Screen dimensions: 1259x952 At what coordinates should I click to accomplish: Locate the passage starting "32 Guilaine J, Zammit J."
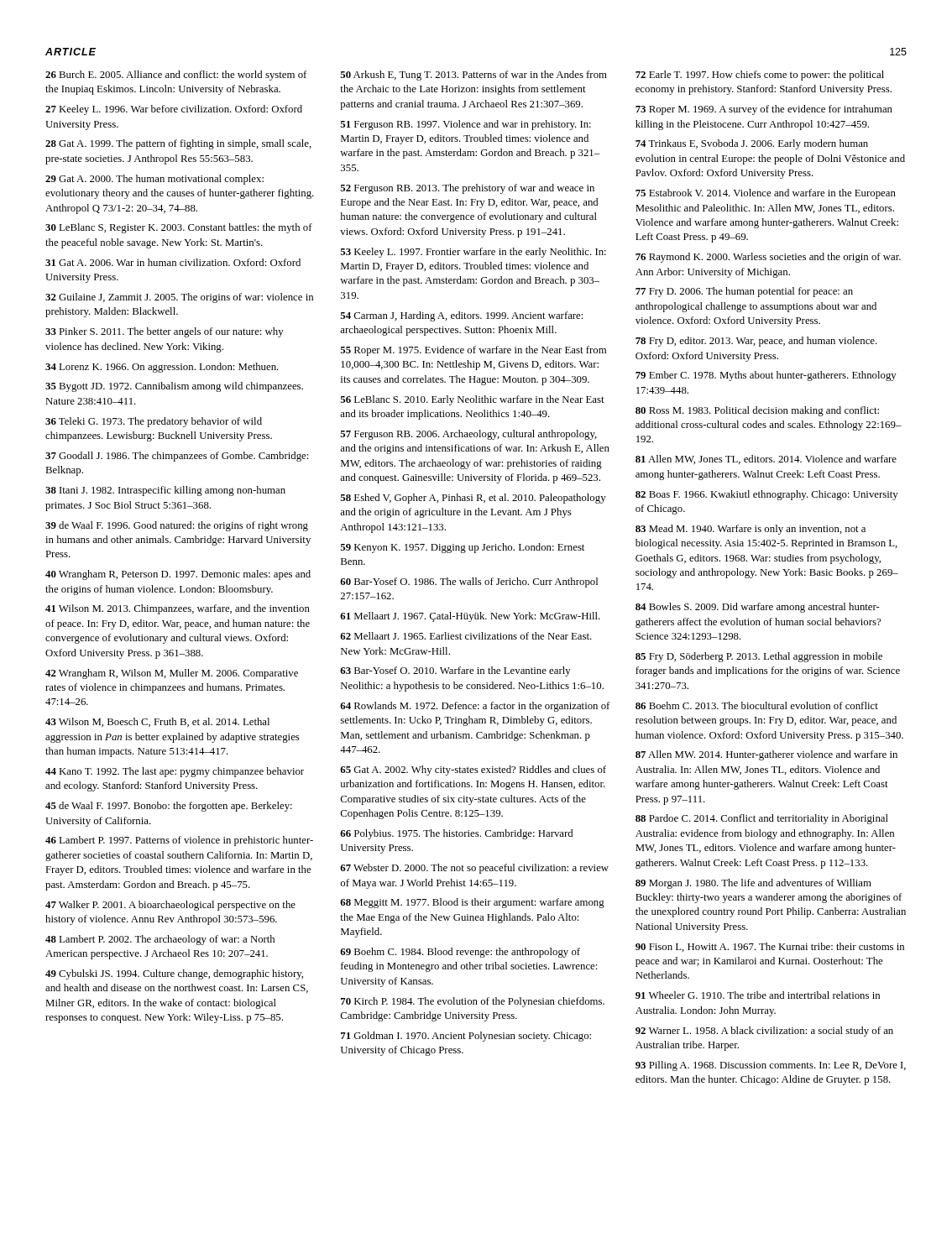[x=179, y=304]
